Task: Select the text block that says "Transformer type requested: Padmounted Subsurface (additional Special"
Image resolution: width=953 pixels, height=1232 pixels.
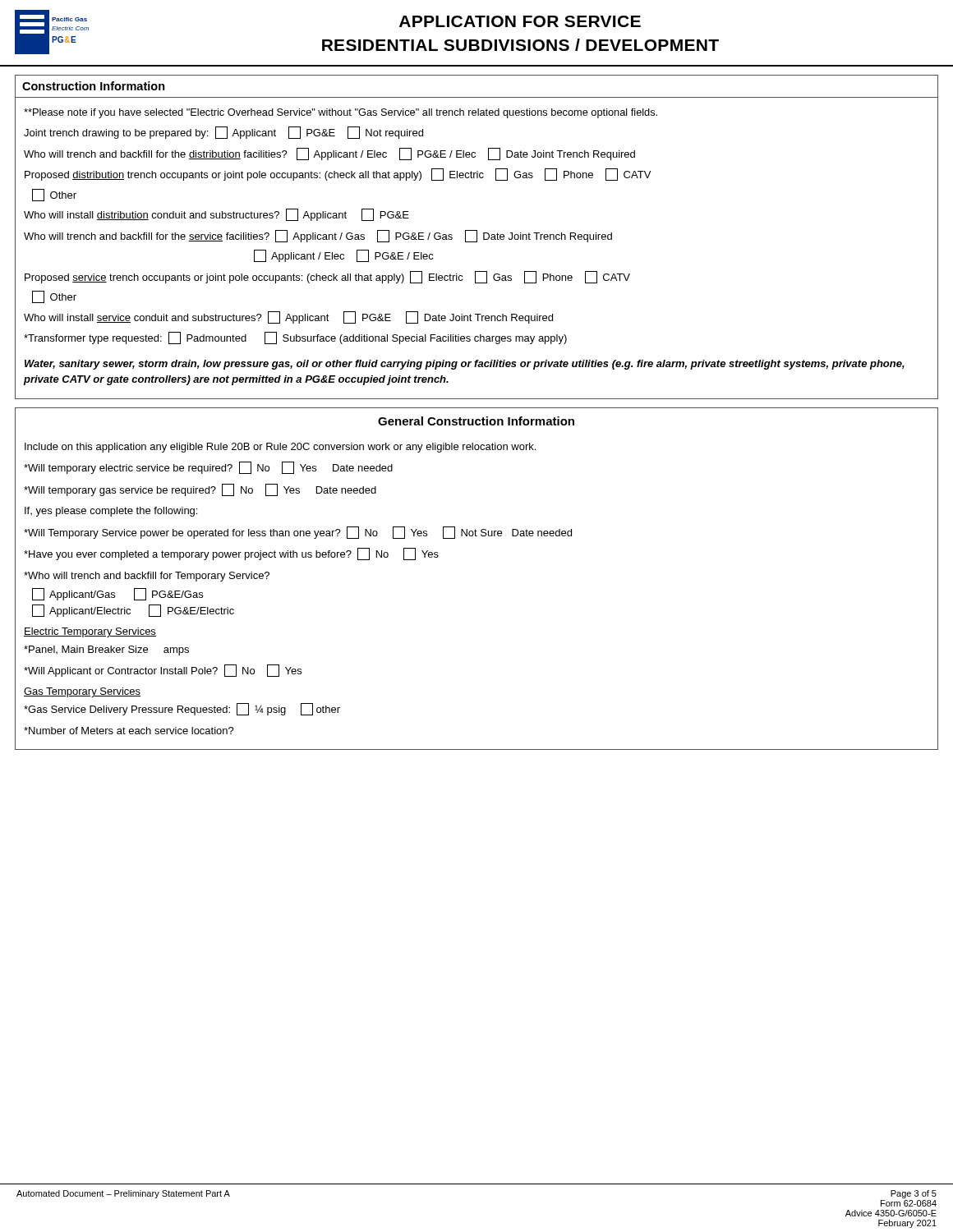Action: tap(295, 338)
